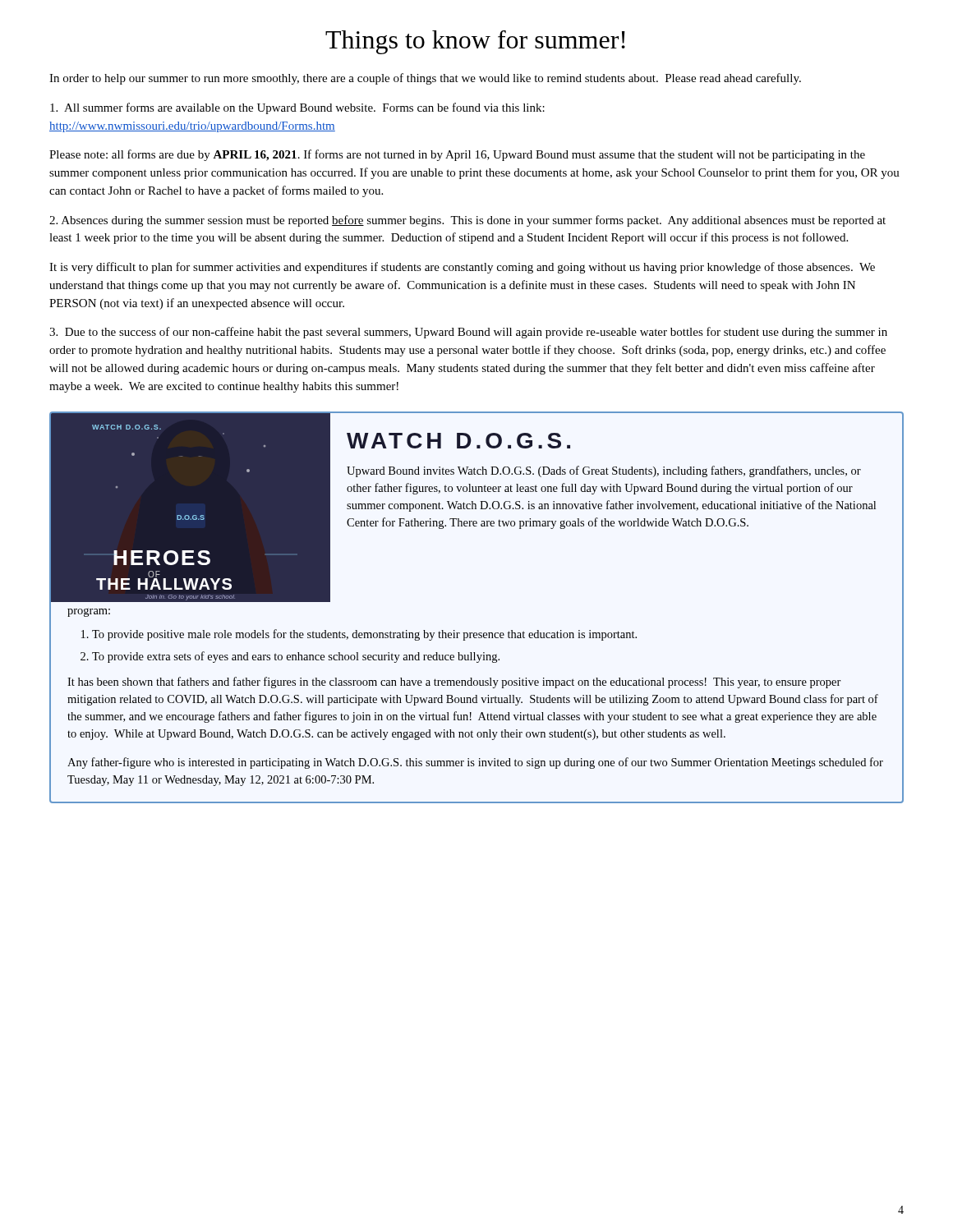Point to the block beginning "It is very difficult to plan for"
953x1232 pixels.
[x=462, y=285]
